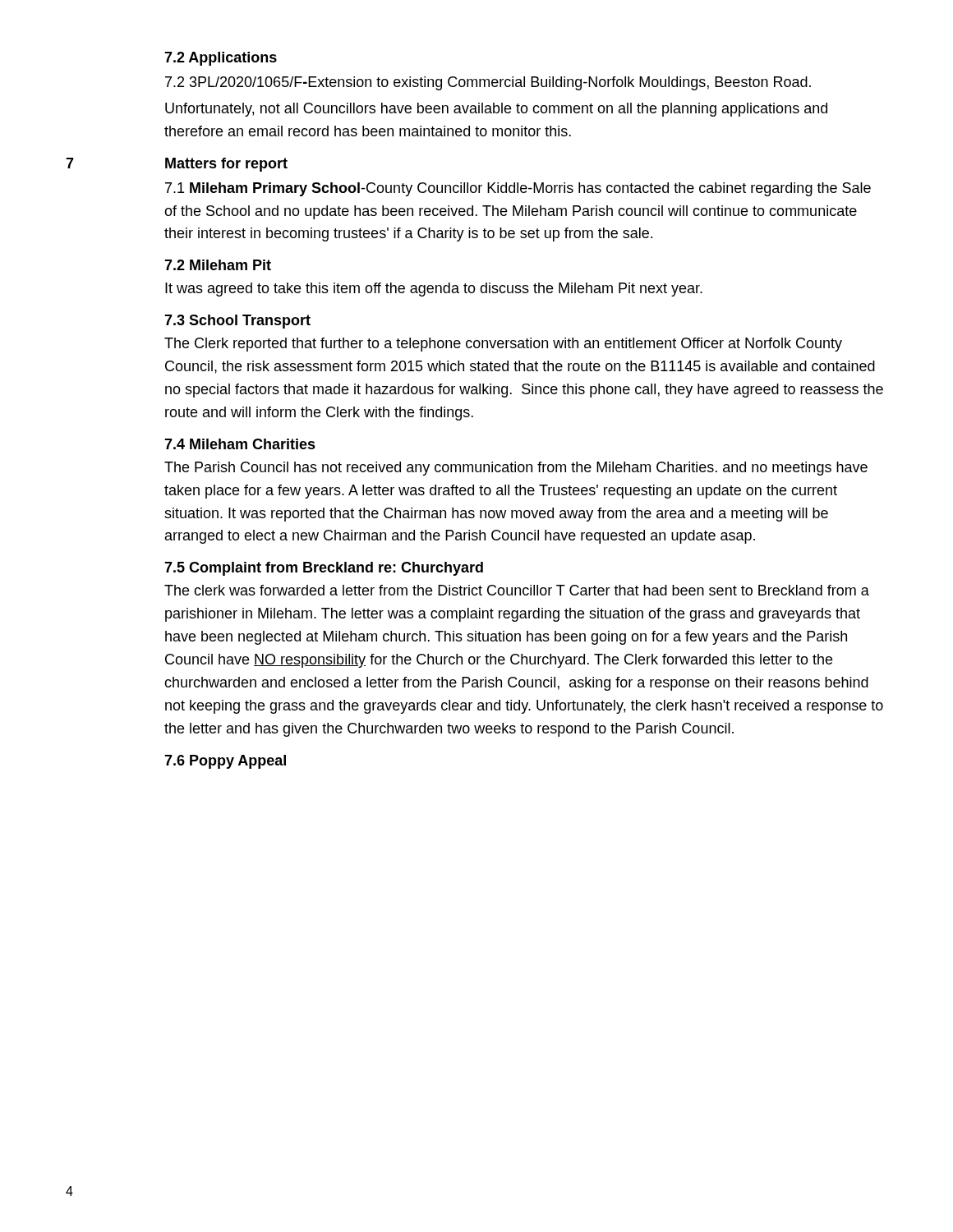Locate the text starting "7.6 Poppy Appeal"

226,760
